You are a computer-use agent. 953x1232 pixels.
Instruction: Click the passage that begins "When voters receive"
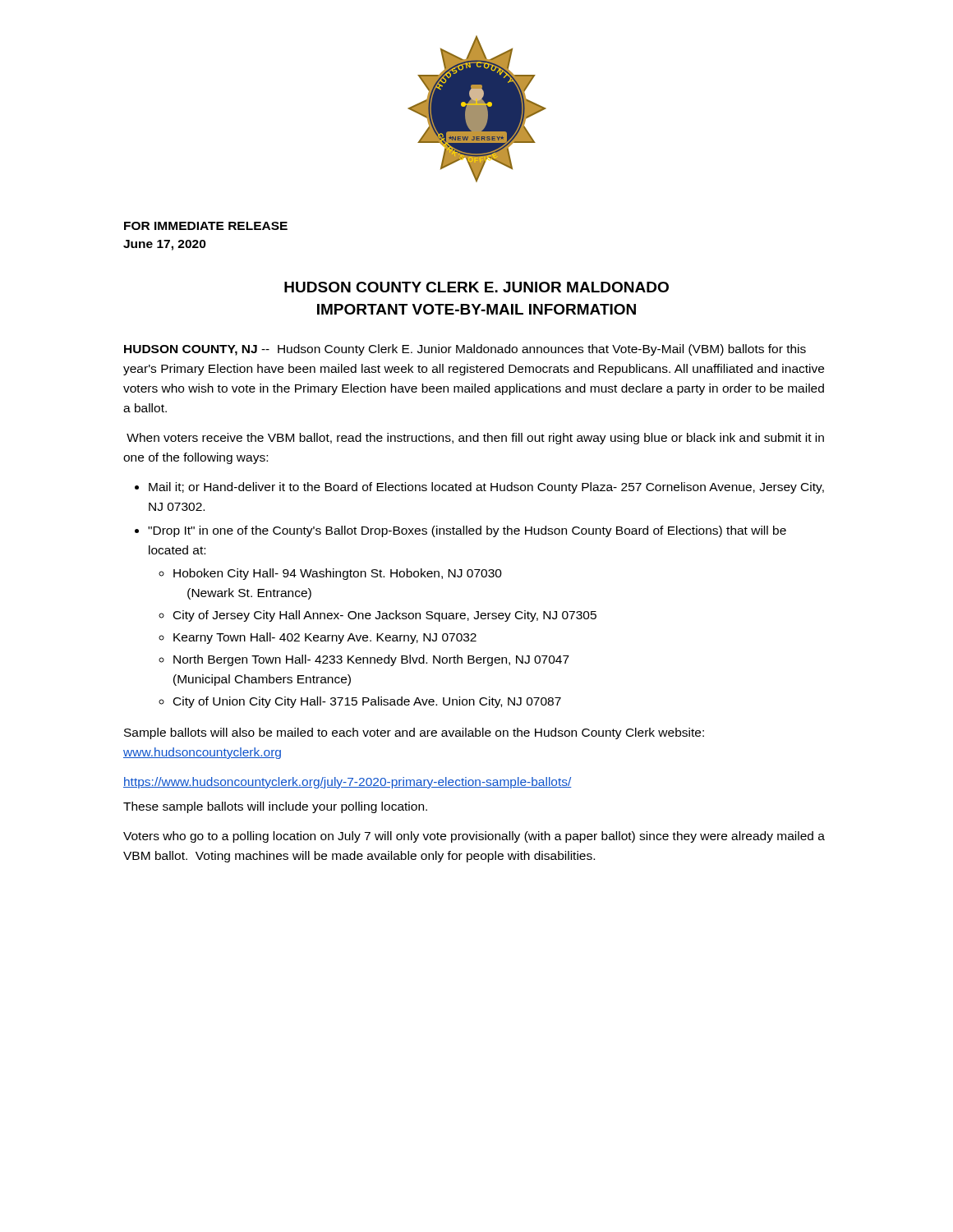[x=474, y=447]
